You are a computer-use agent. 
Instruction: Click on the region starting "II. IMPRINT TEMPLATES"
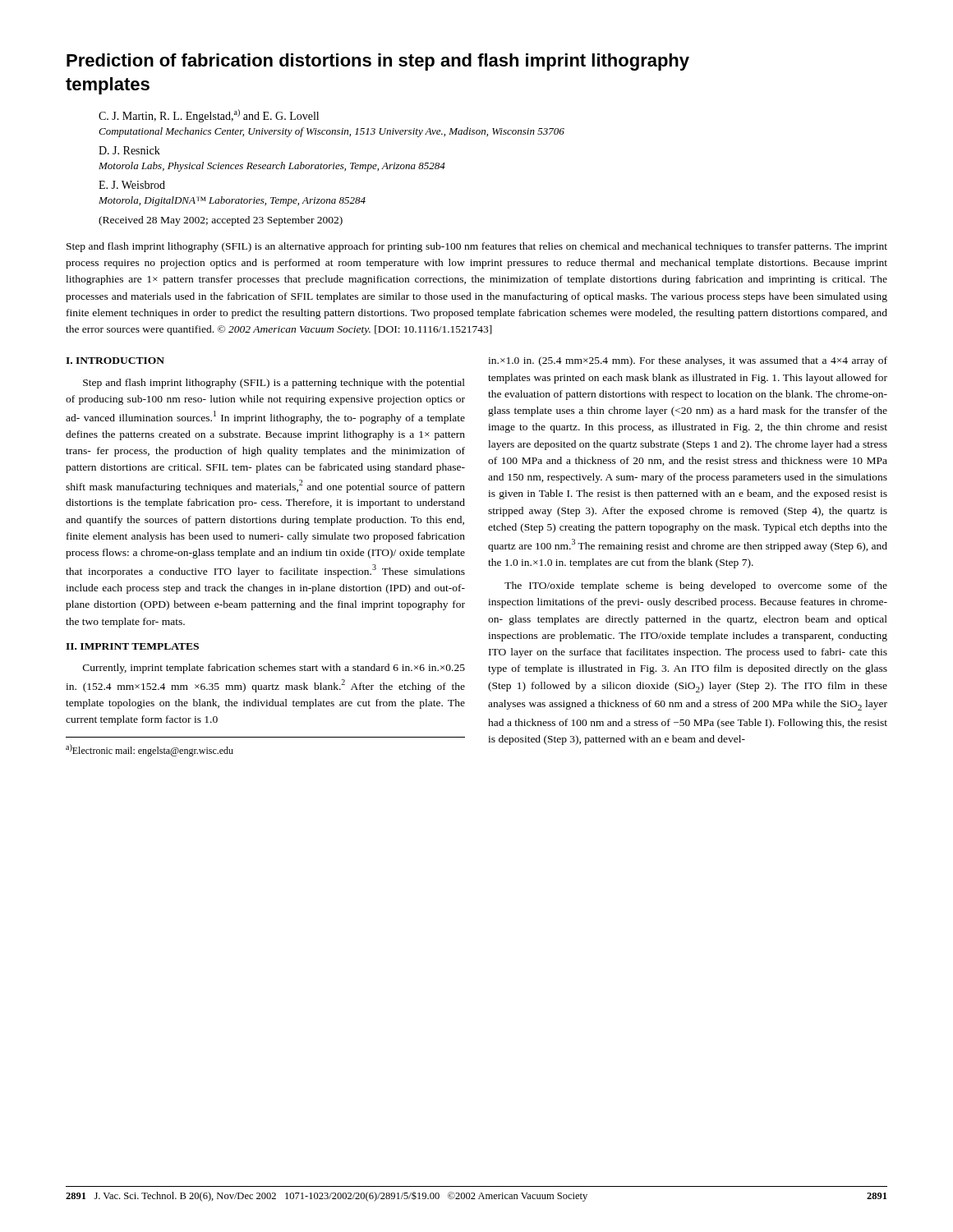point(132,646)
